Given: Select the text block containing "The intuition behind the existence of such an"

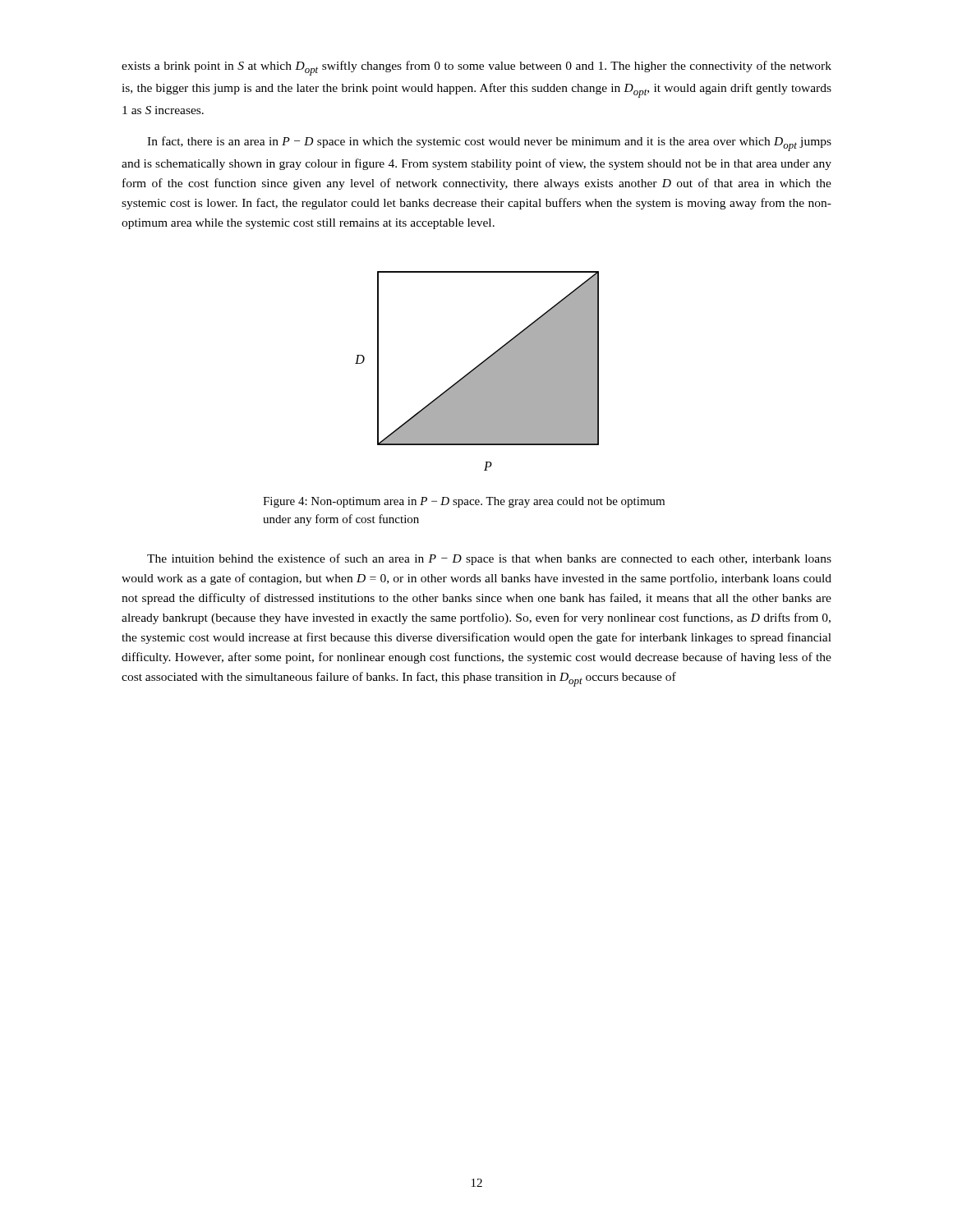Looking at the screenshot, I should point(476,619).
